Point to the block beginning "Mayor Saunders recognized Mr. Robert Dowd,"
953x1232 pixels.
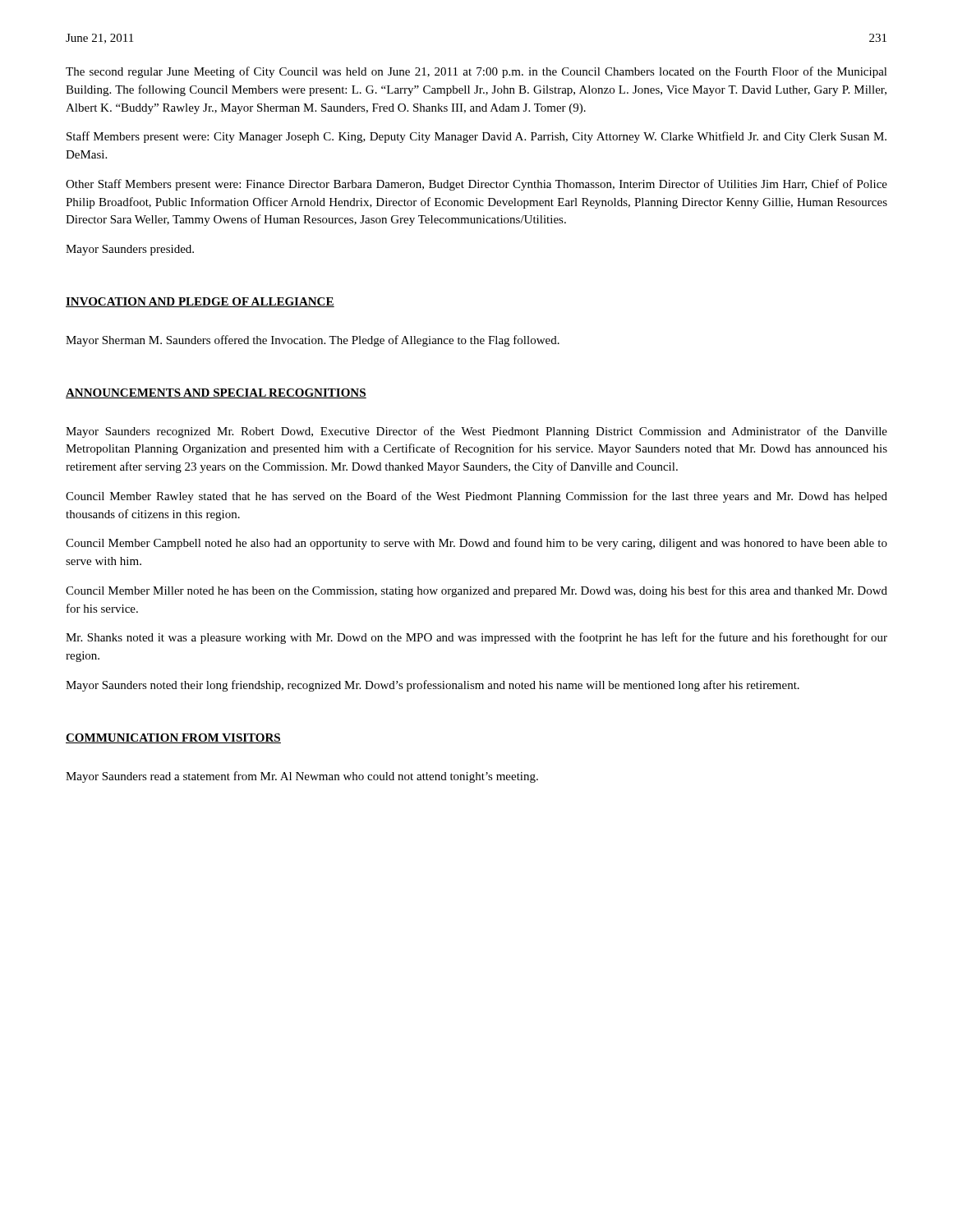click(476, 449)
